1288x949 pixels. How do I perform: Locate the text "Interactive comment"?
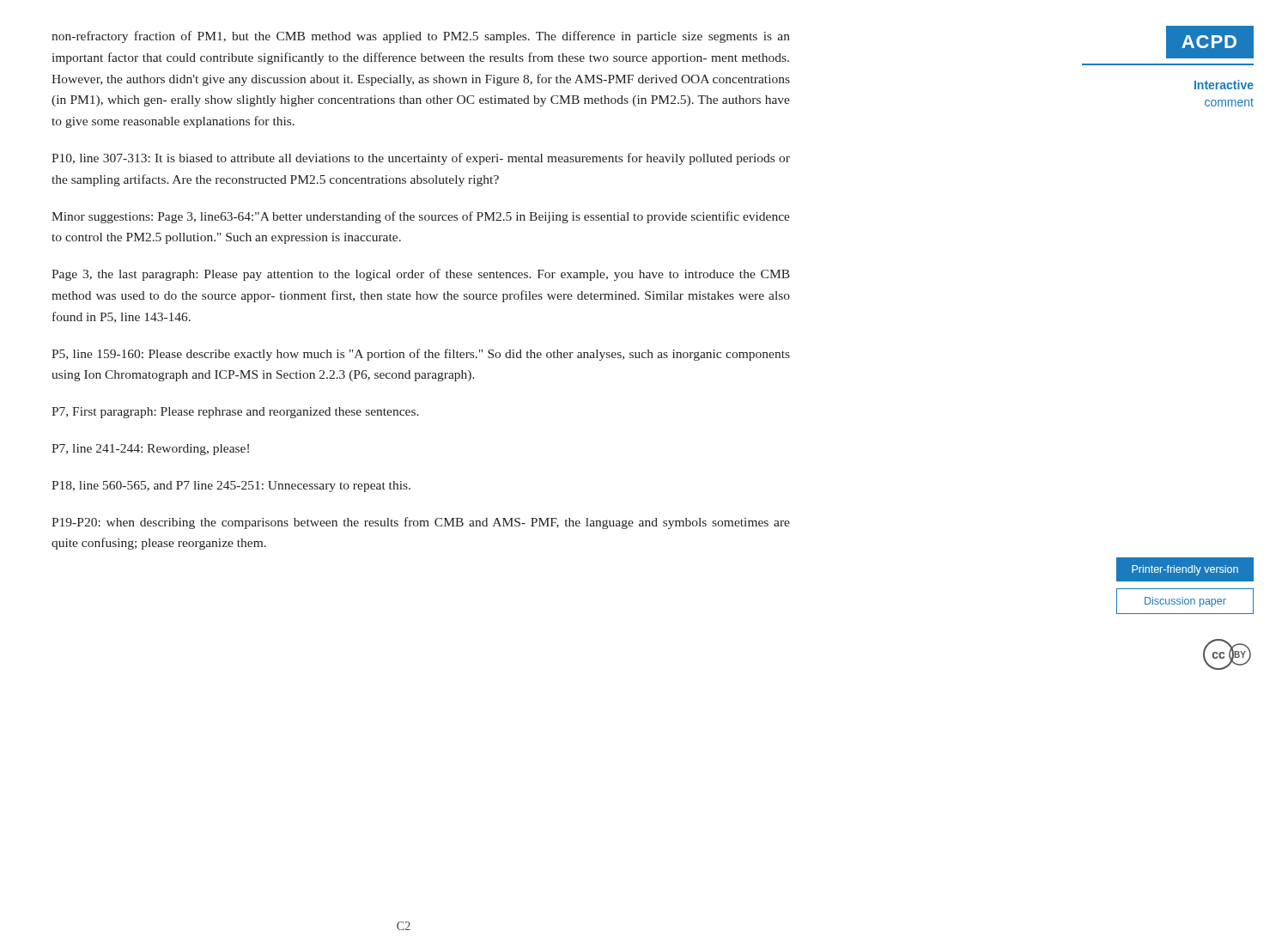click(1224, 93)
